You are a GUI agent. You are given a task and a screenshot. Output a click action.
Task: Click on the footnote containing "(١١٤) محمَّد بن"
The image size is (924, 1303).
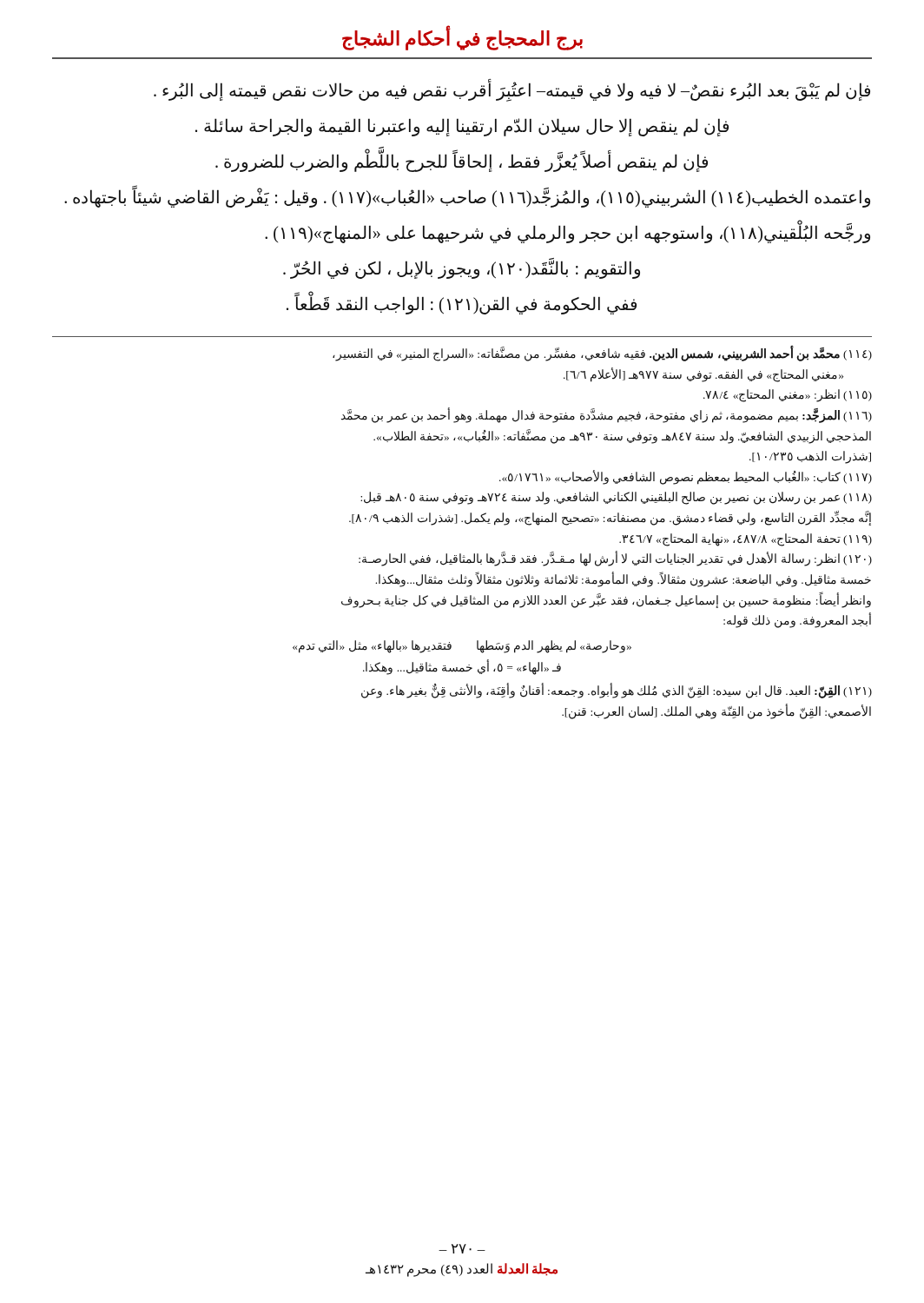pyautogui.click(x=462, y=365)
